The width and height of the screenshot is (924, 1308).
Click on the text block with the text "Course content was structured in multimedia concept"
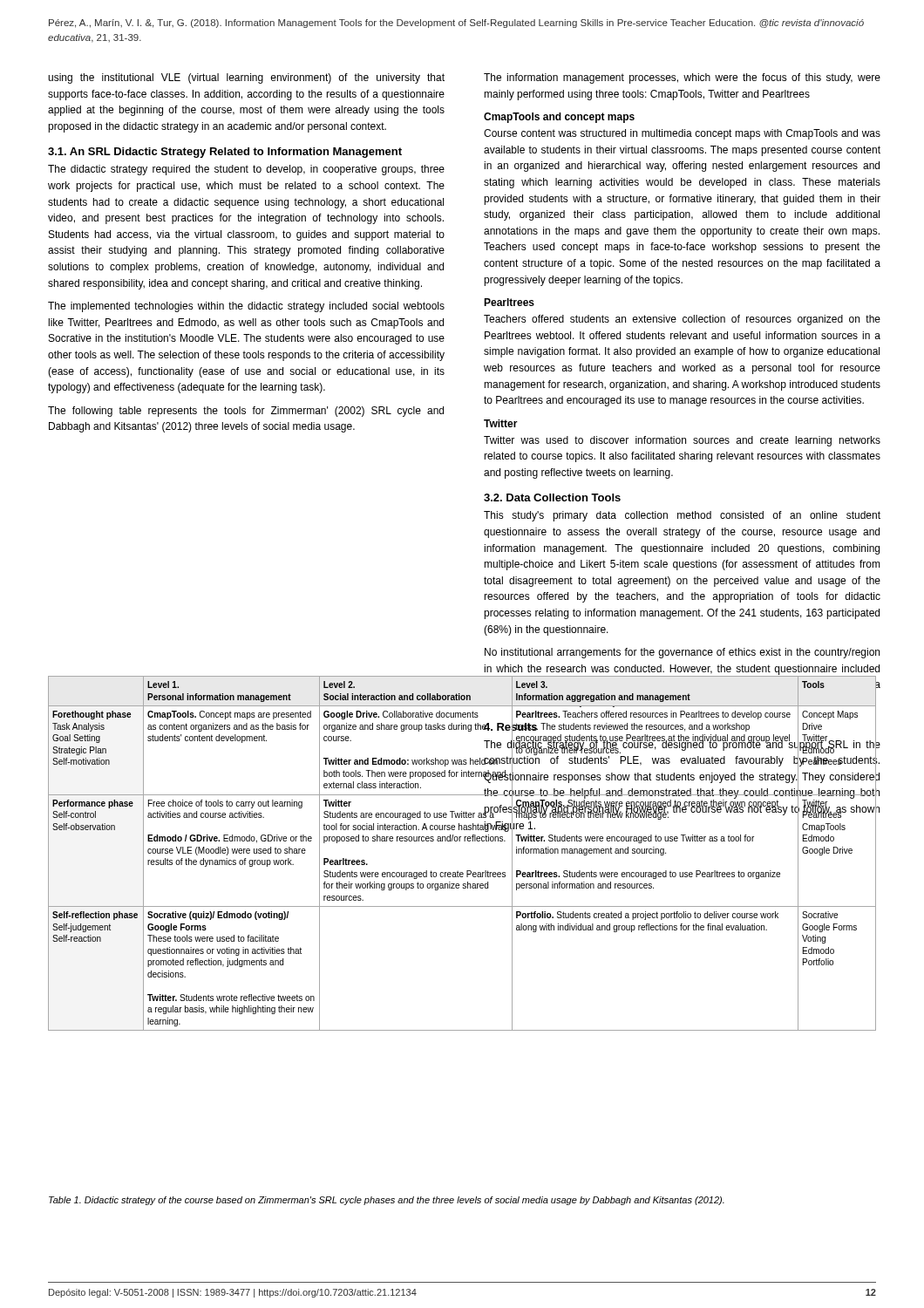[x=682, y=207]
